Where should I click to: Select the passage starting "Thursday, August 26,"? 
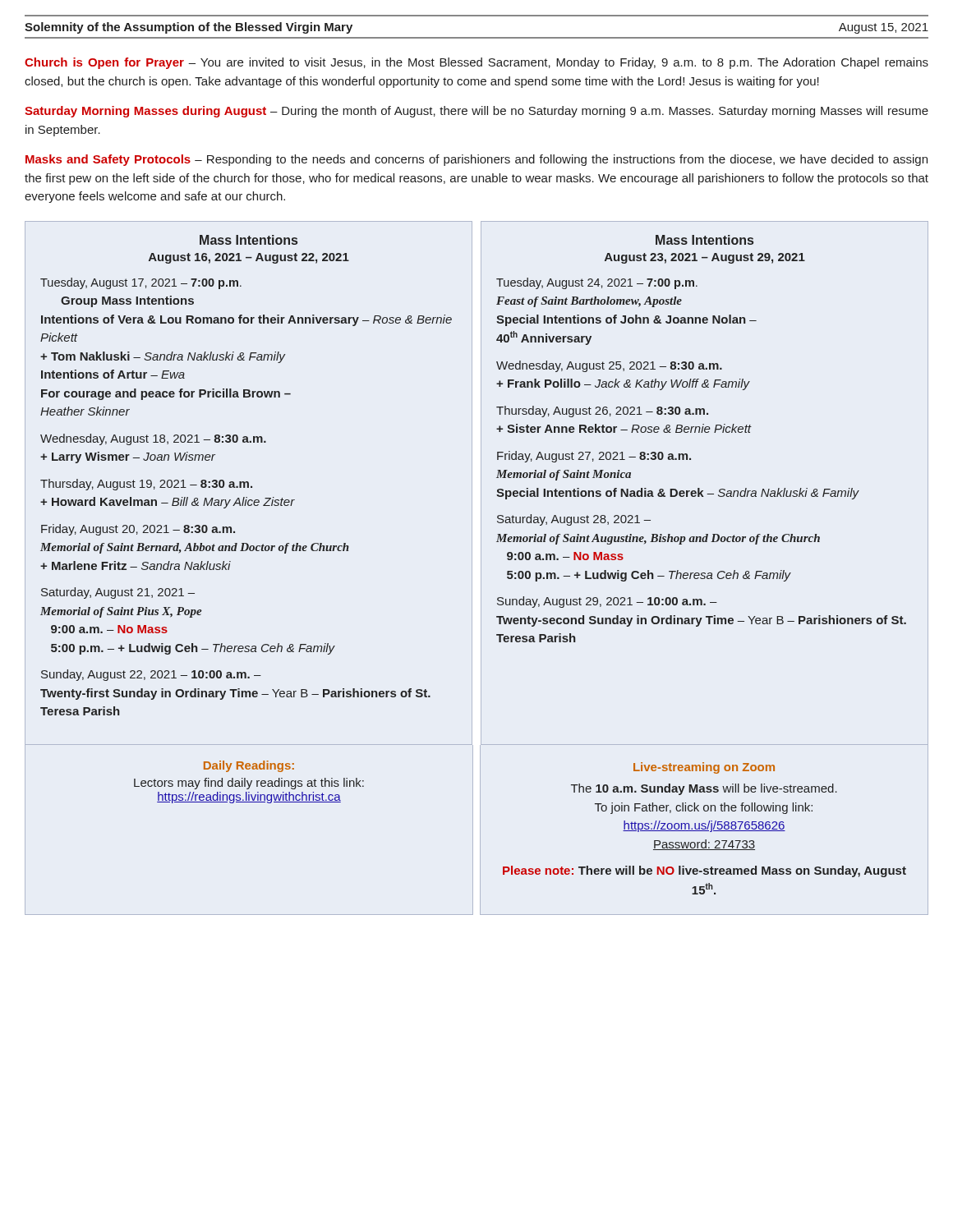pyautogui.click(x=624, y=419)
